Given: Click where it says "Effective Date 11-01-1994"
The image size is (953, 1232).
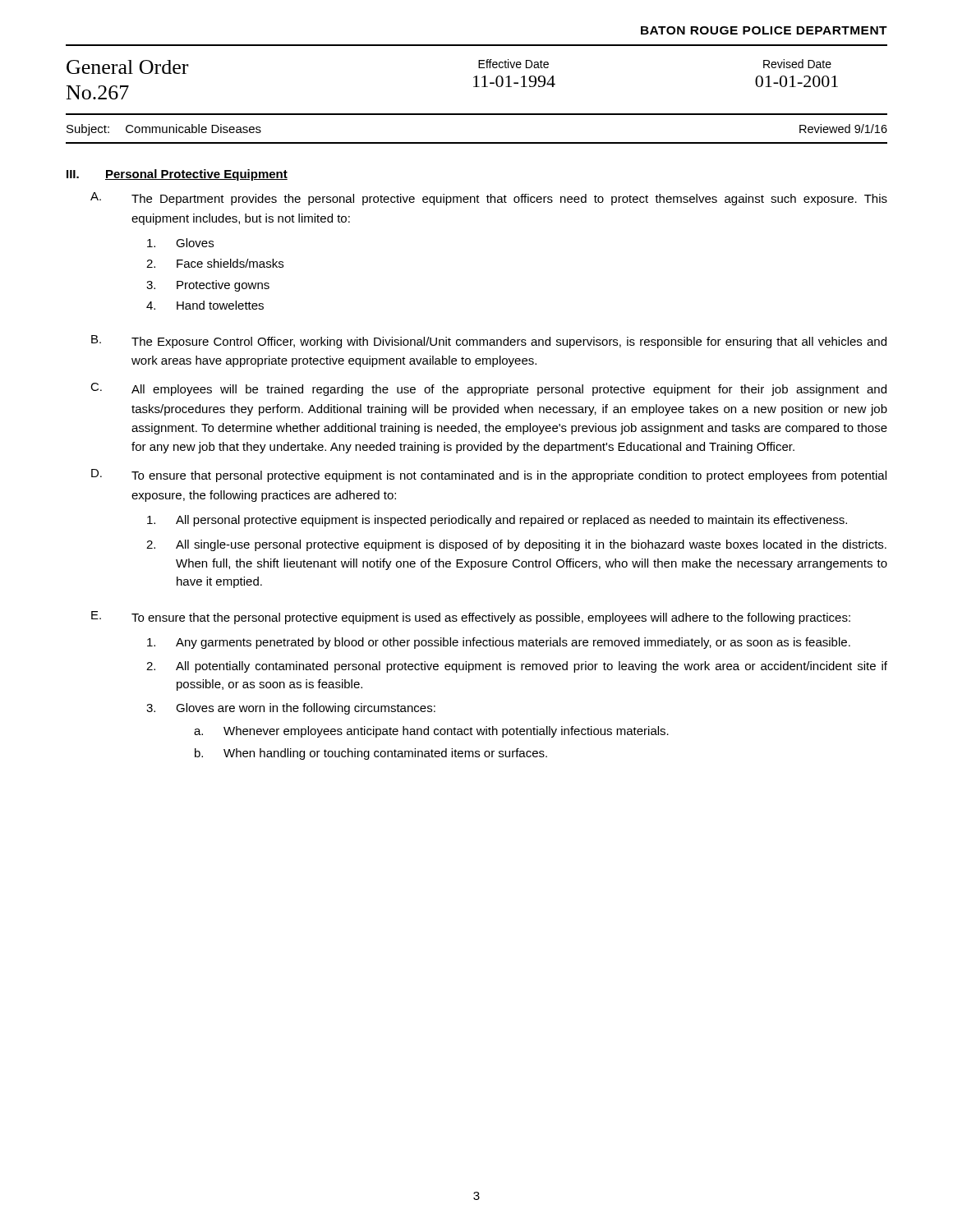Looking at the screenshot, I should [x=513, y=75].
